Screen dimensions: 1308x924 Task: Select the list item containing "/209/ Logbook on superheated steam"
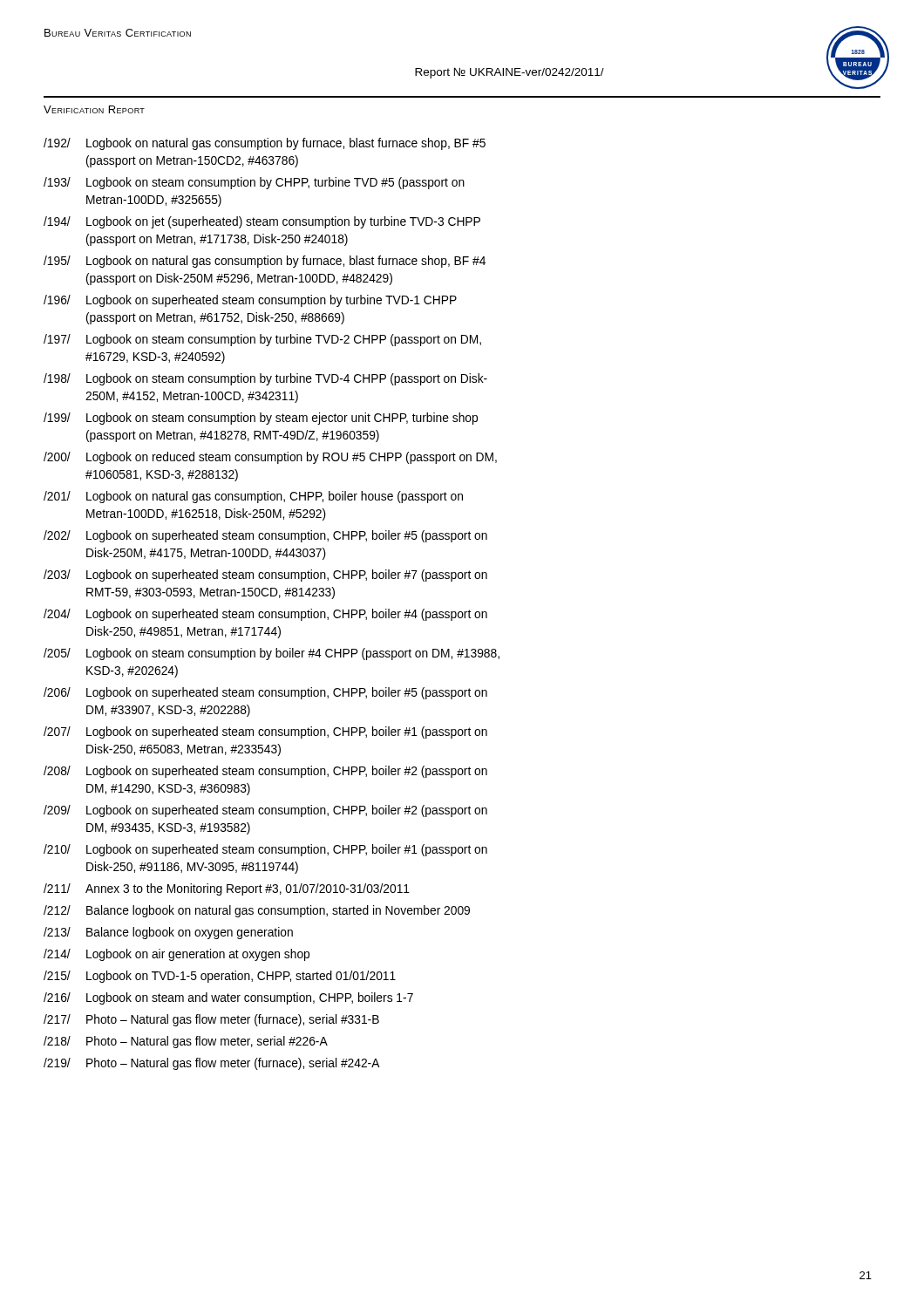[x=462, y=820]
